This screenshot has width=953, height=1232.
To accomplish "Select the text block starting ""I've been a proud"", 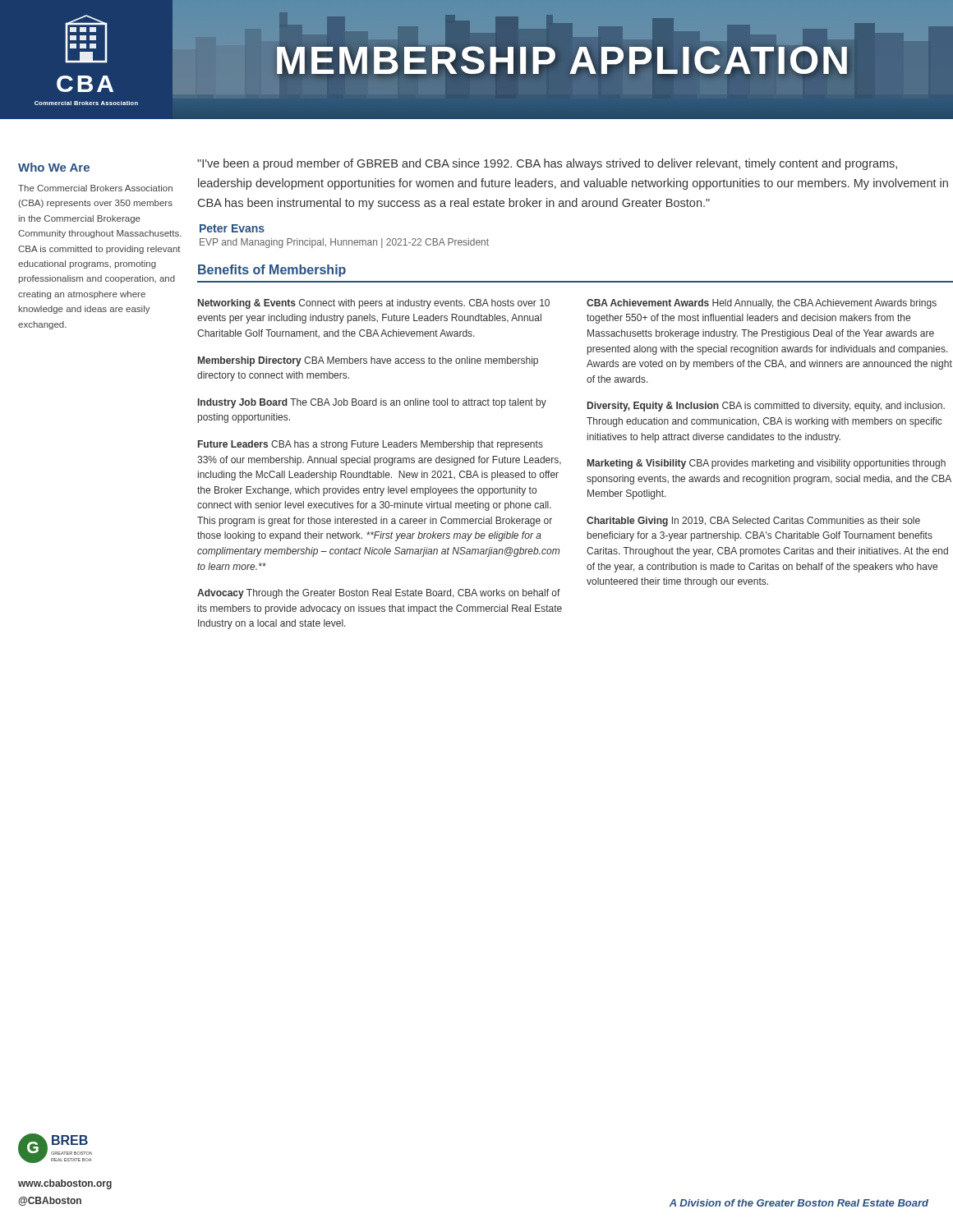I will click(x=573, y=183).
